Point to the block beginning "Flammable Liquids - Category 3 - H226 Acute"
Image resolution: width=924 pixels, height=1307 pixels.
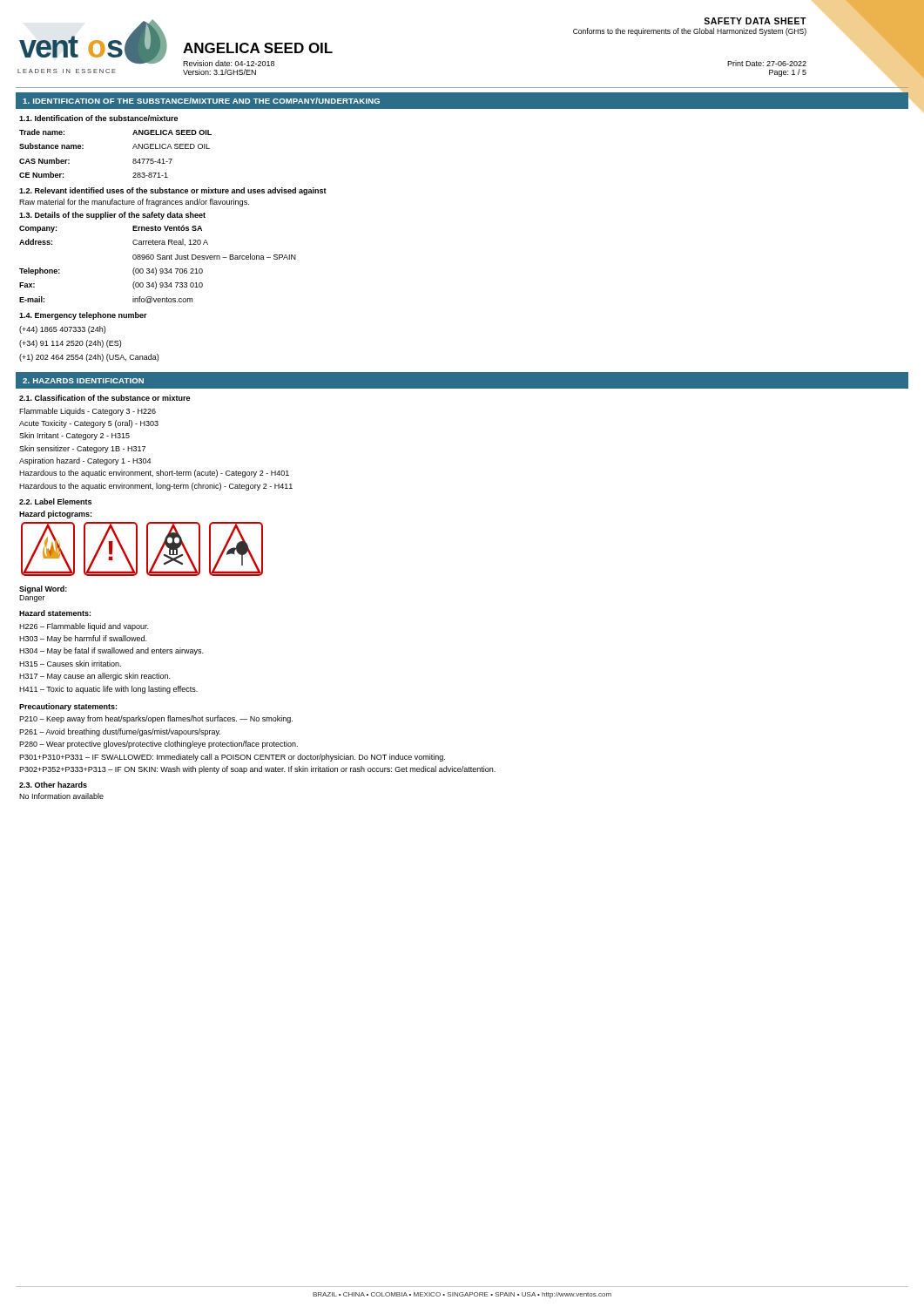pyautogui.click(x=88, y=412)
